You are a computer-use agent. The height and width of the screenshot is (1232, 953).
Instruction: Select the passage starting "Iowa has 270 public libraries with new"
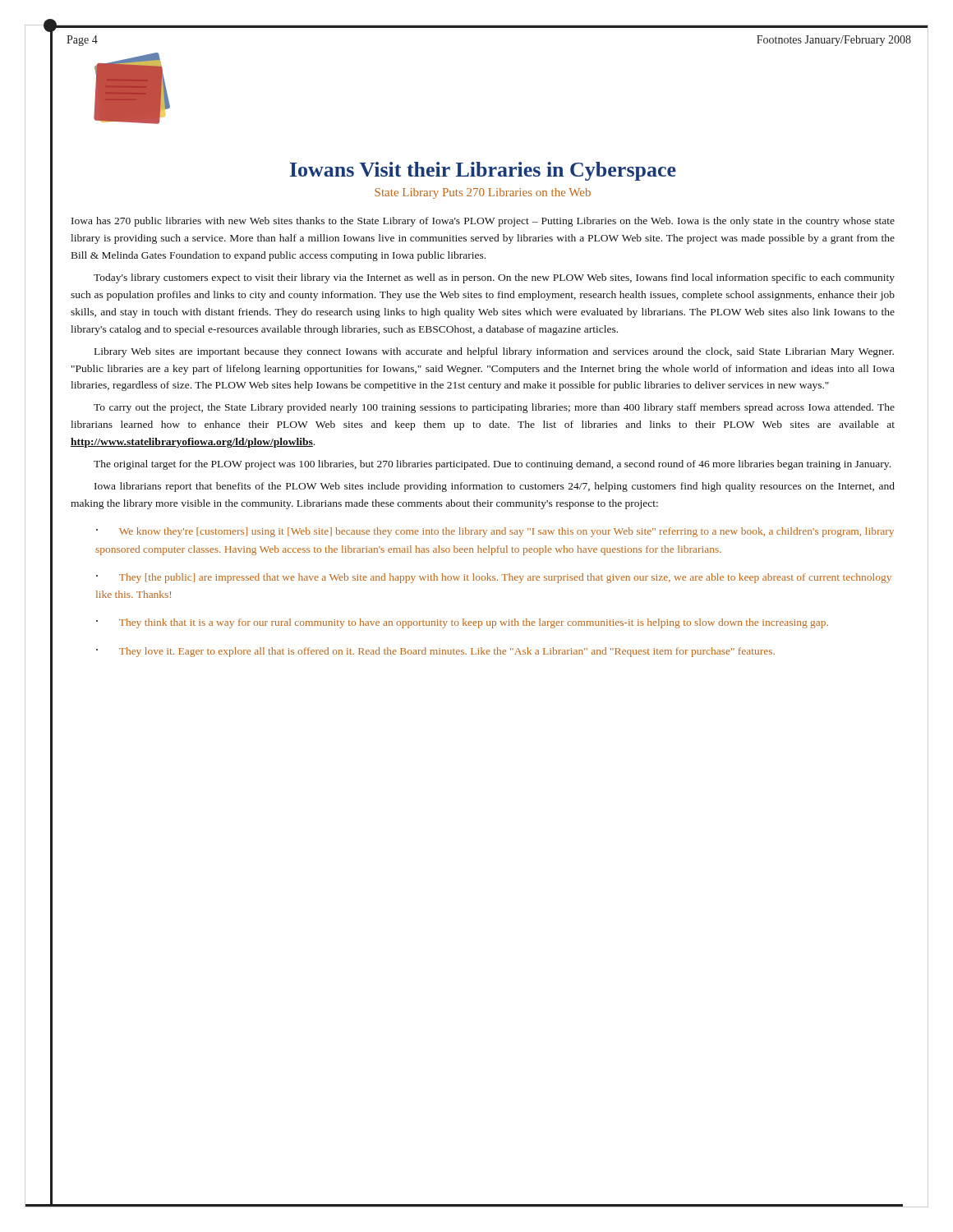coord(483,363)
